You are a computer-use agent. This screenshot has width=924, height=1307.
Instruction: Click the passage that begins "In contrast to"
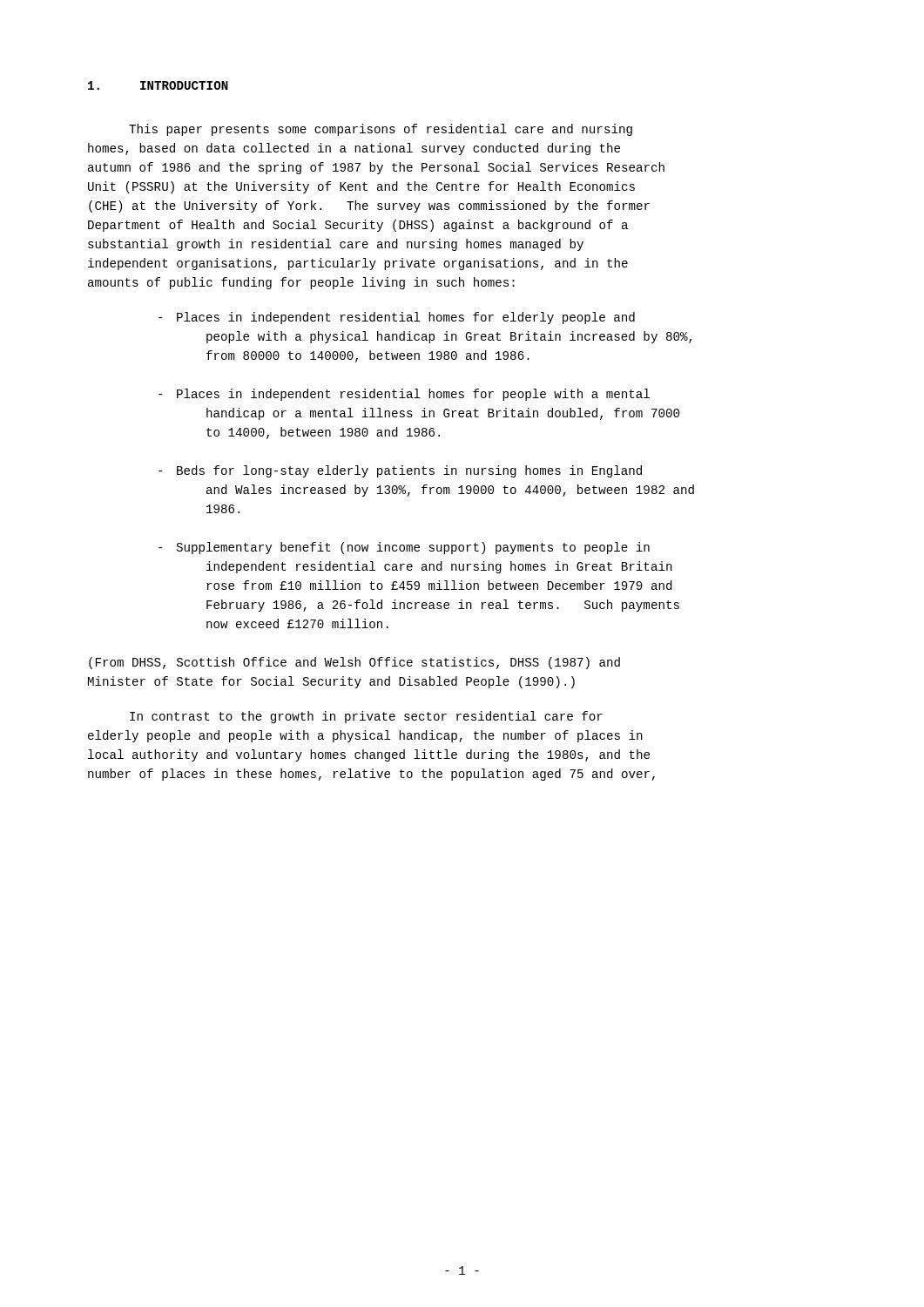click(x=373, y=746)
